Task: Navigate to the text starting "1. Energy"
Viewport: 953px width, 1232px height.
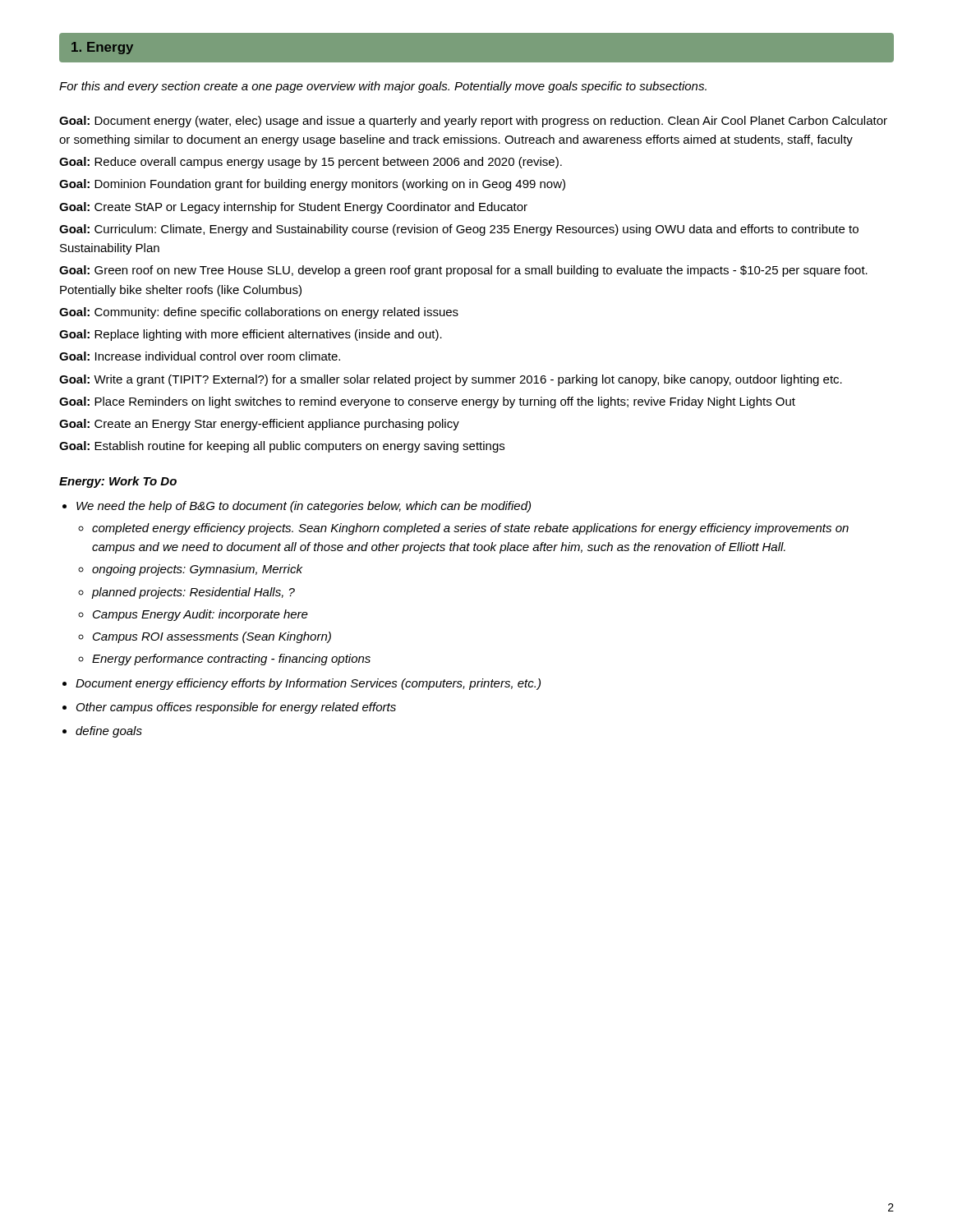Action: pos(102,47)
